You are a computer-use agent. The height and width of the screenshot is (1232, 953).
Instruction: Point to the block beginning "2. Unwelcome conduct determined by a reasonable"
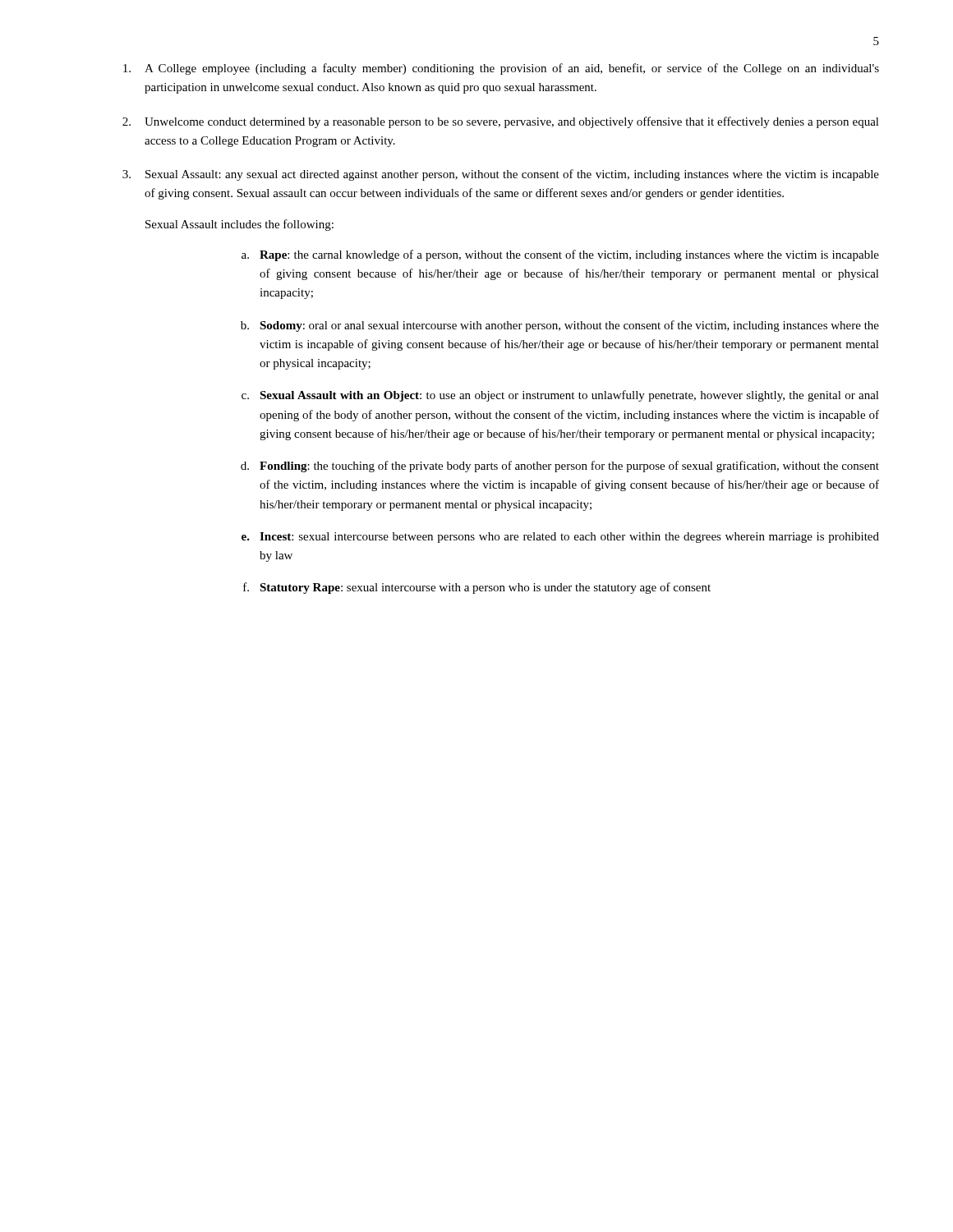pos(493,131)
